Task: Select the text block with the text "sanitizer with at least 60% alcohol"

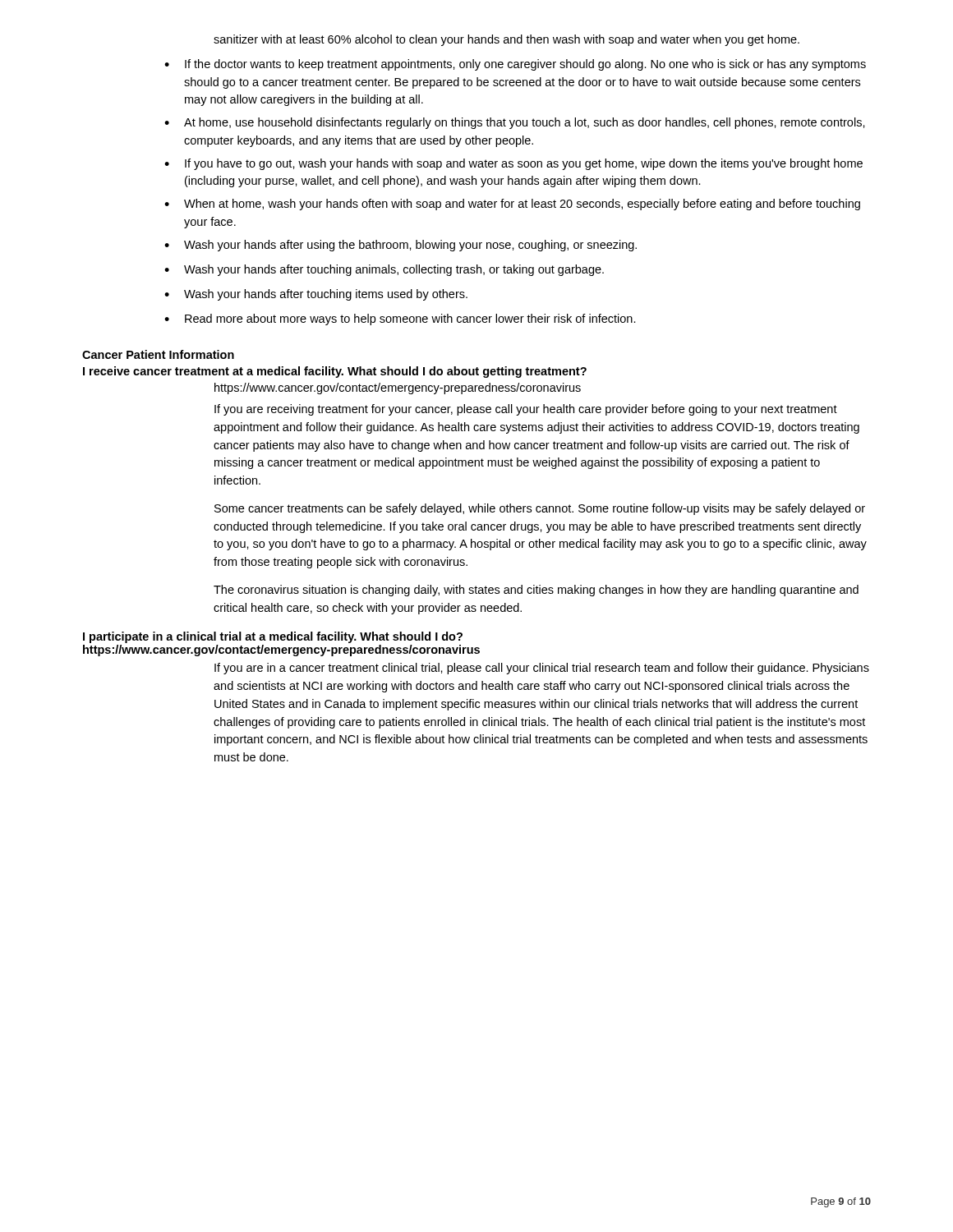Action: tap(507, 39)
